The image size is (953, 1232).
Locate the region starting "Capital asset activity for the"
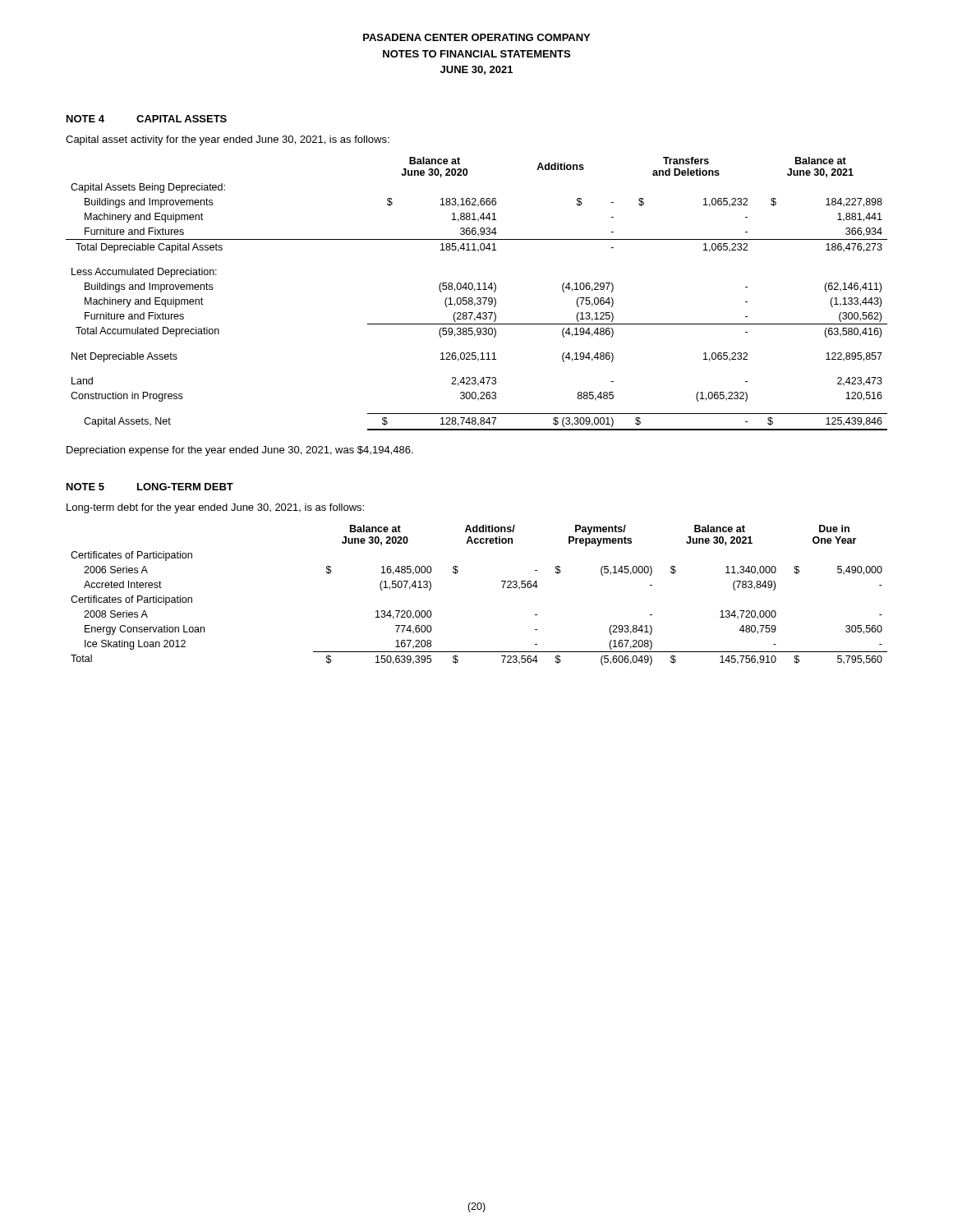click(228, 139)
